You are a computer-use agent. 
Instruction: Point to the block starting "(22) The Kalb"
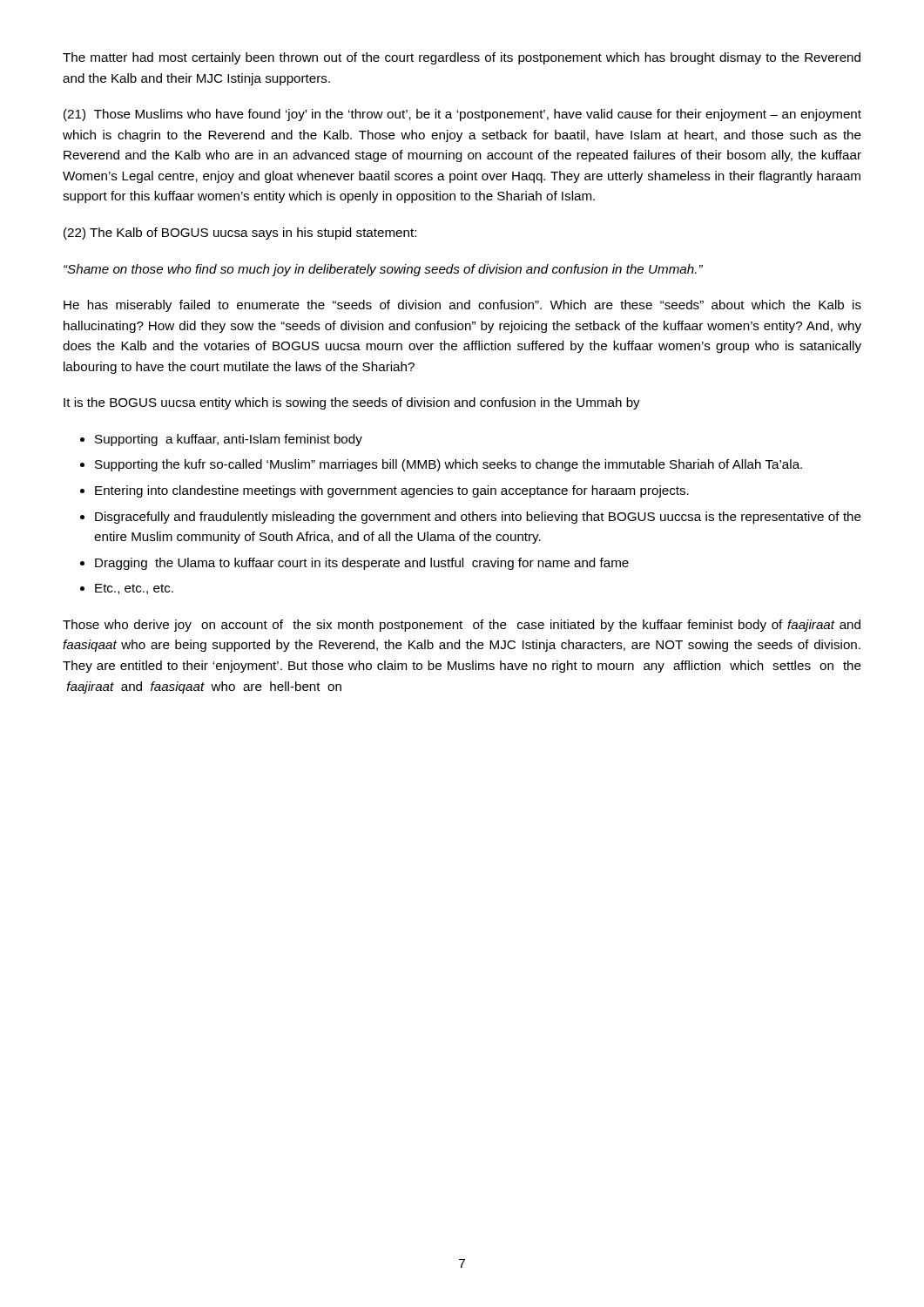coord(240,232)
